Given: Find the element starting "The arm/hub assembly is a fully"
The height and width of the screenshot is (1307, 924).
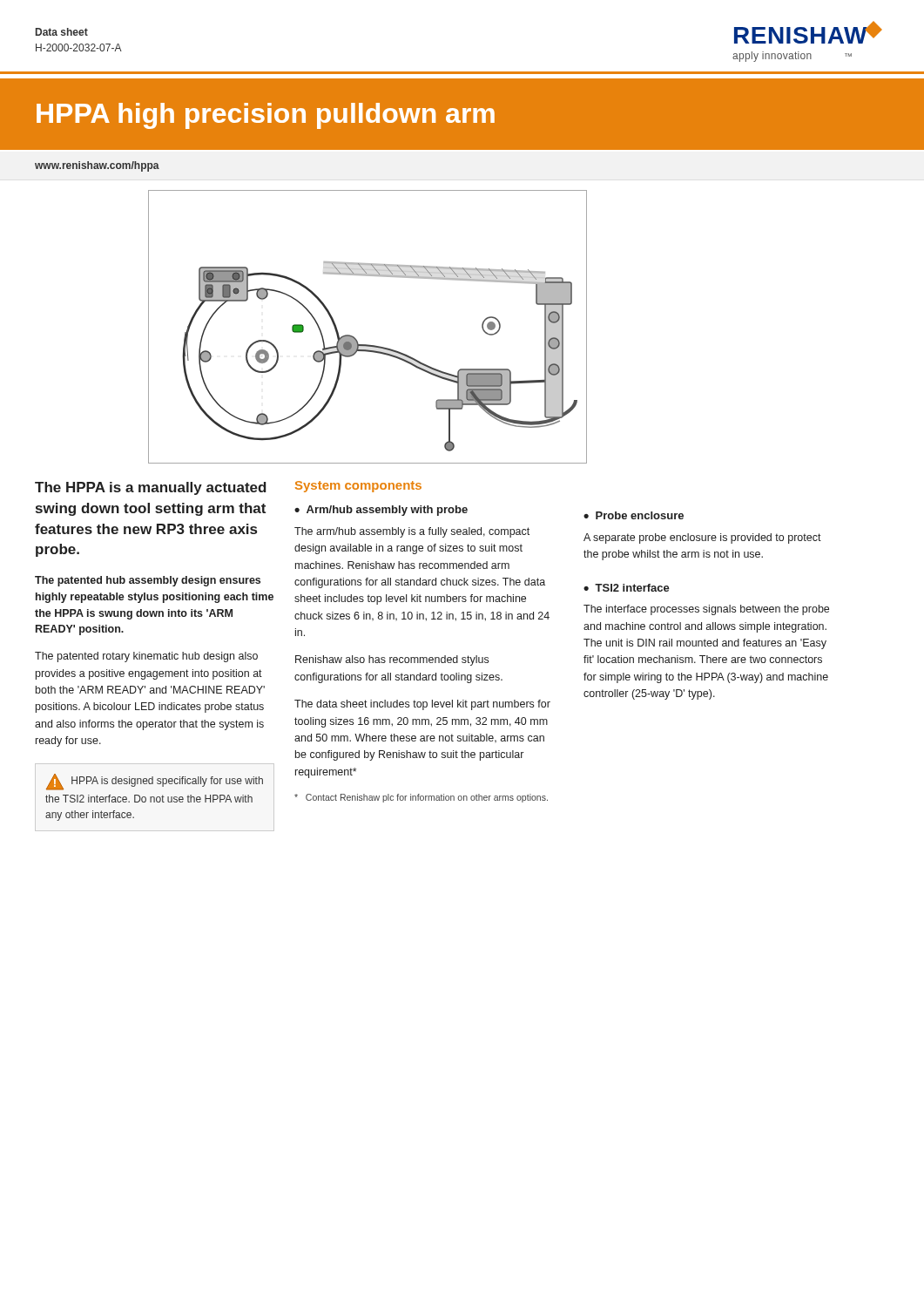Looking at the screenshot, I should [422, 582].
